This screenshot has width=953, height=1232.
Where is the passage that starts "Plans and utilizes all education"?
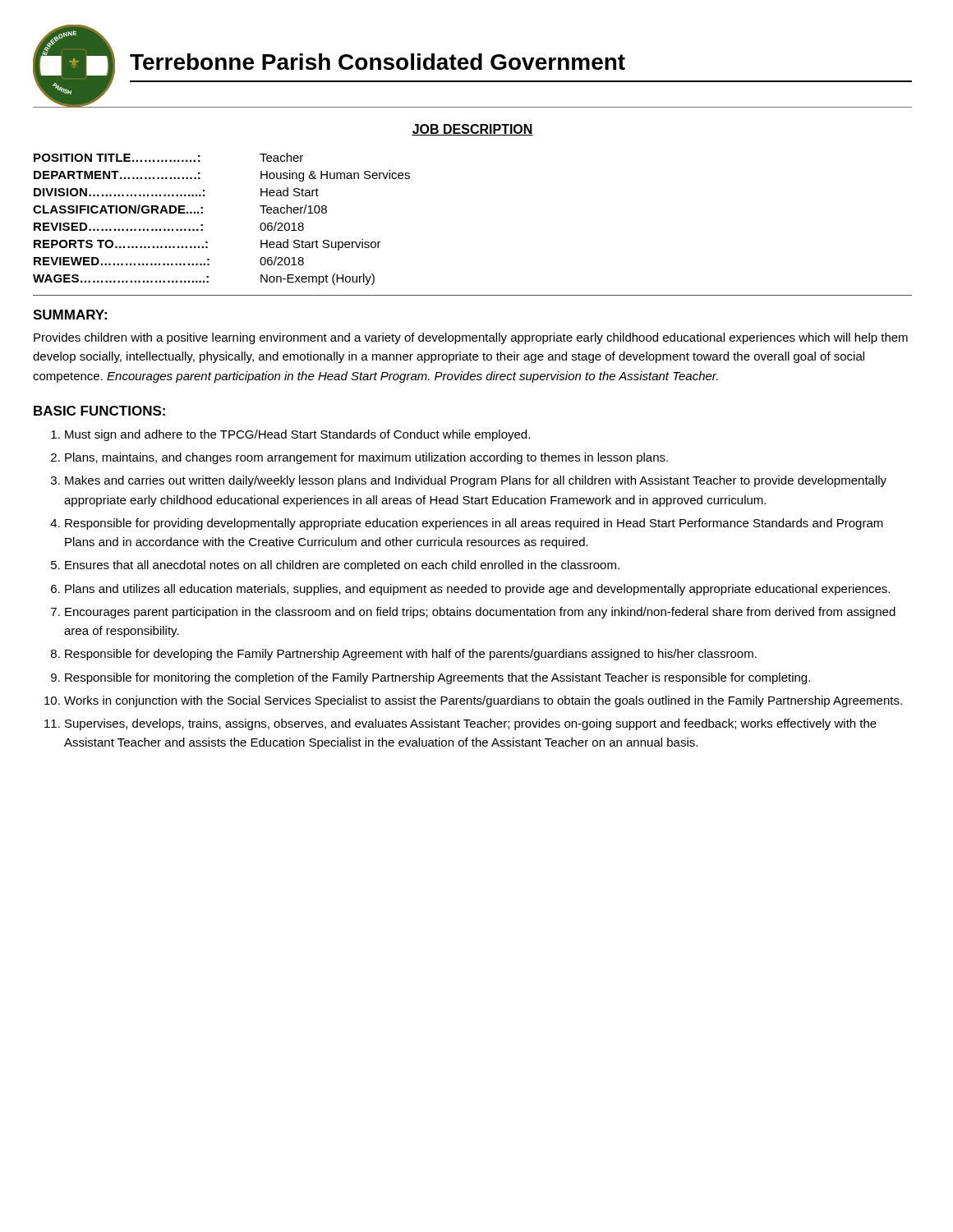478,588
